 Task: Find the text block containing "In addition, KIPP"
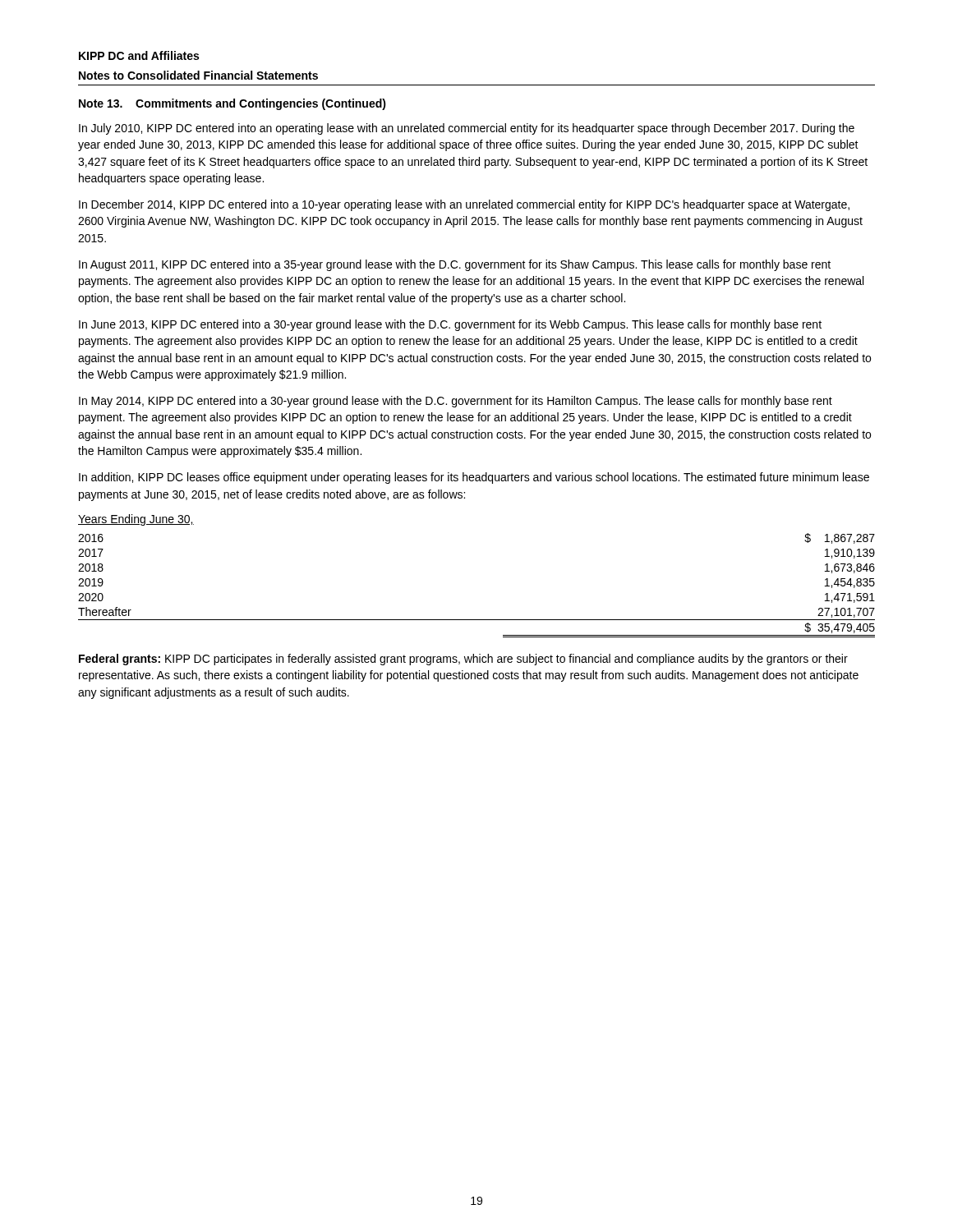[x=476, y=486]
